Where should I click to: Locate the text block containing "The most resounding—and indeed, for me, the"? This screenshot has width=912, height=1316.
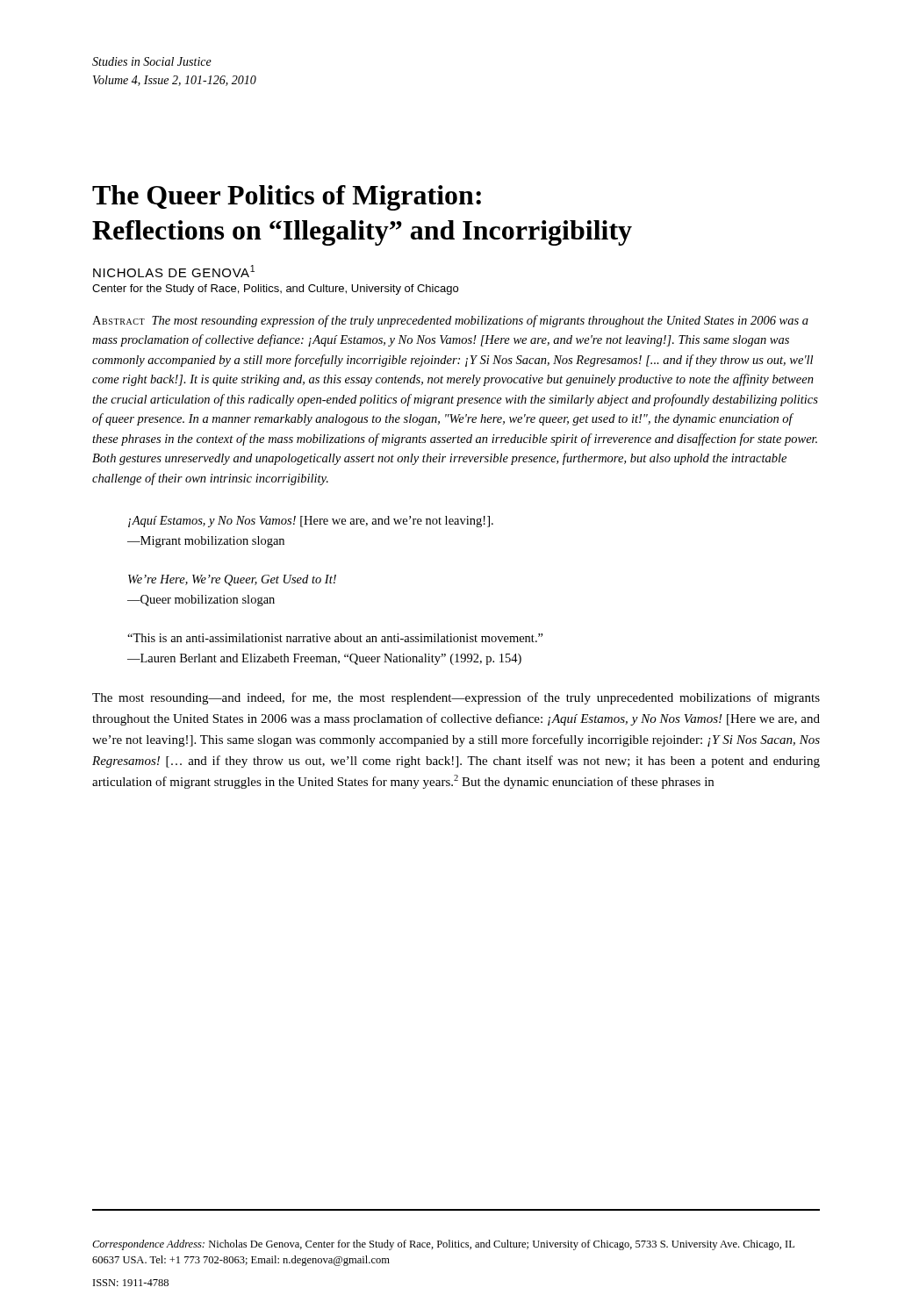click(x=456, y=740)
